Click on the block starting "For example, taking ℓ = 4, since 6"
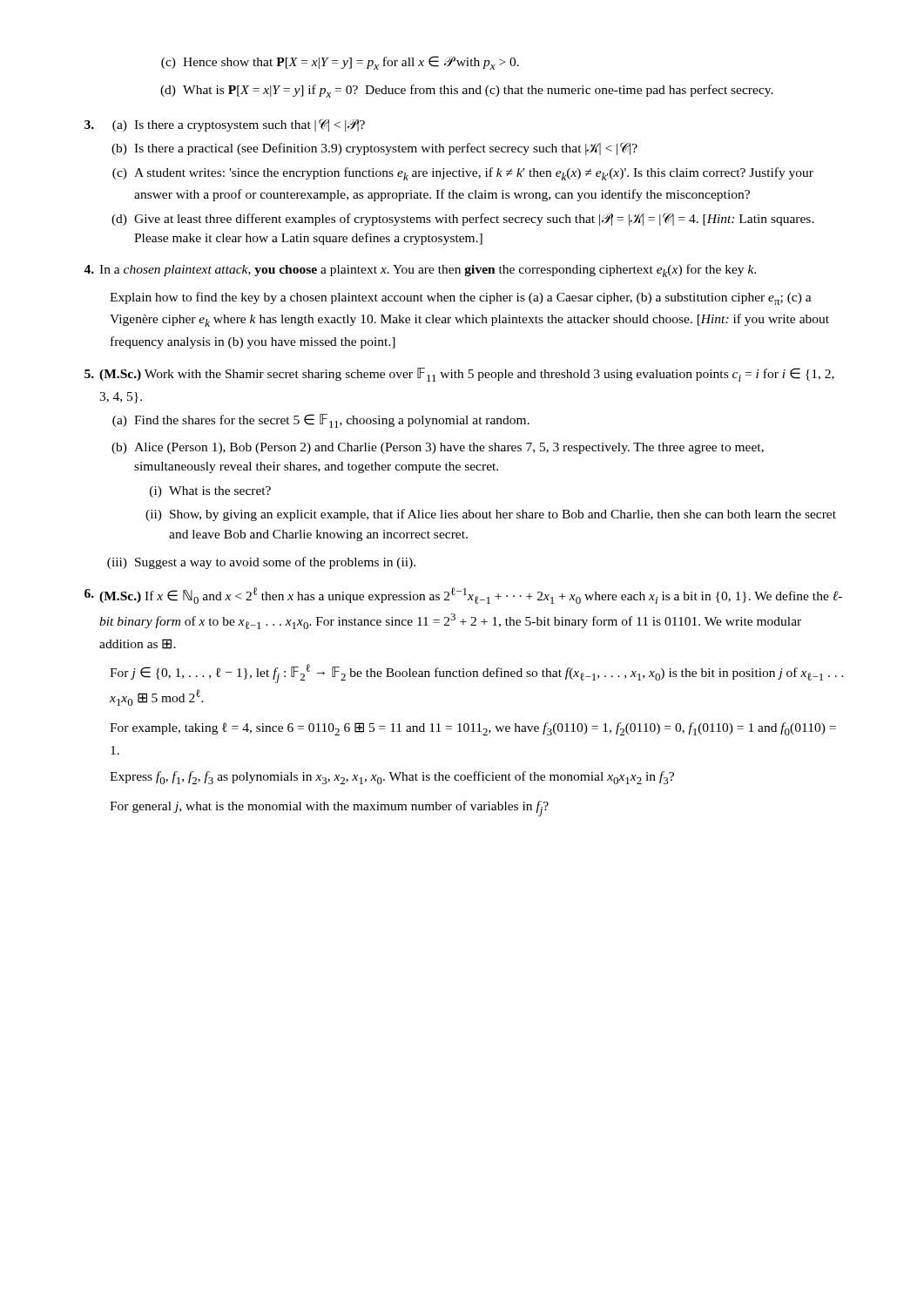The height and width of the screenshot is (1307, 924). tap(473, 739)
